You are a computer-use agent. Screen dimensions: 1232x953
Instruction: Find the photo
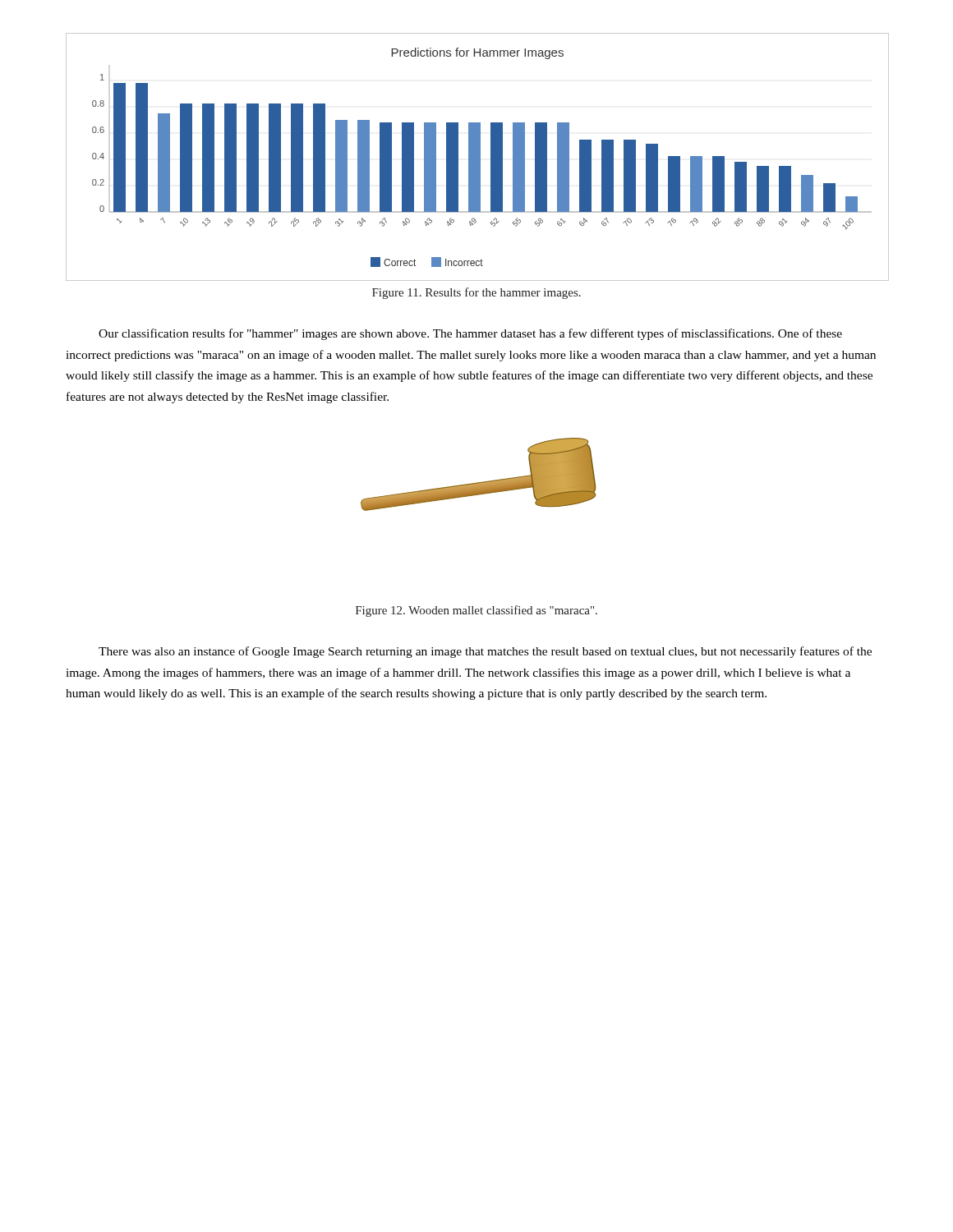(476, 514)
